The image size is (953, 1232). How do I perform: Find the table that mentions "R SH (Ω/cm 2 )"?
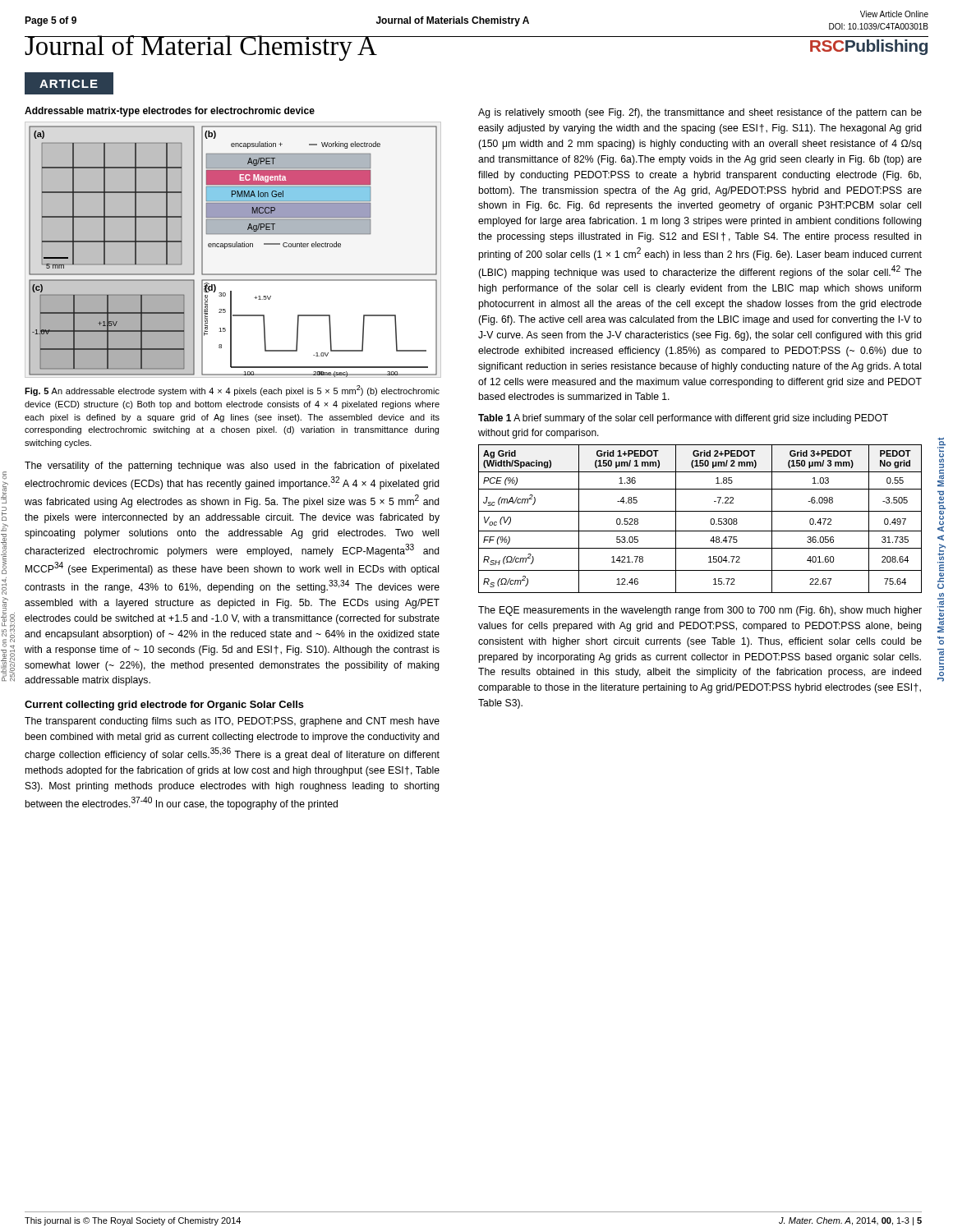pos(700,519)
